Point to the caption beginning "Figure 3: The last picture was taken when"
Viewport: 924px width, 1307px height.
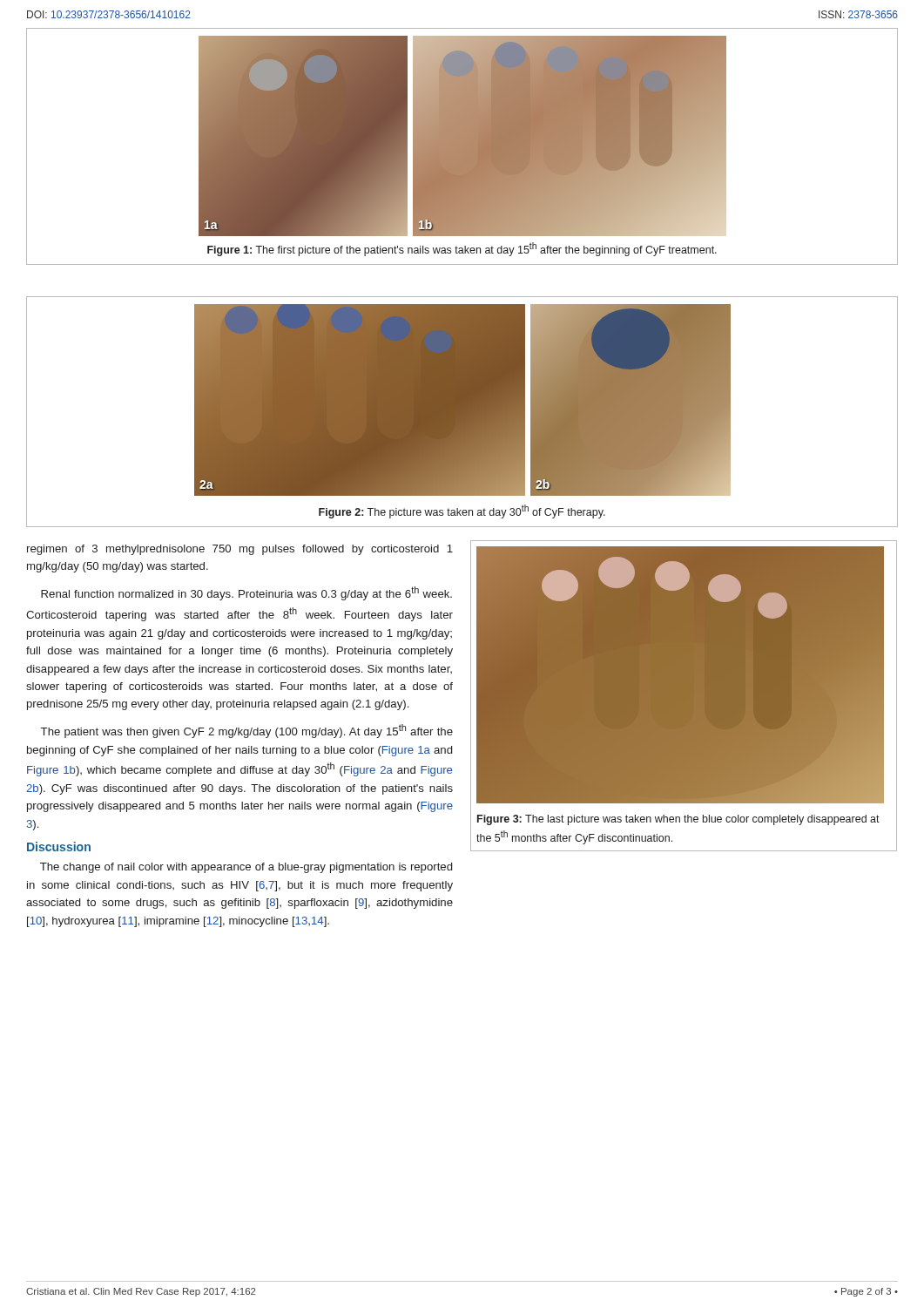pyautogui.click(x=678, y=829)
